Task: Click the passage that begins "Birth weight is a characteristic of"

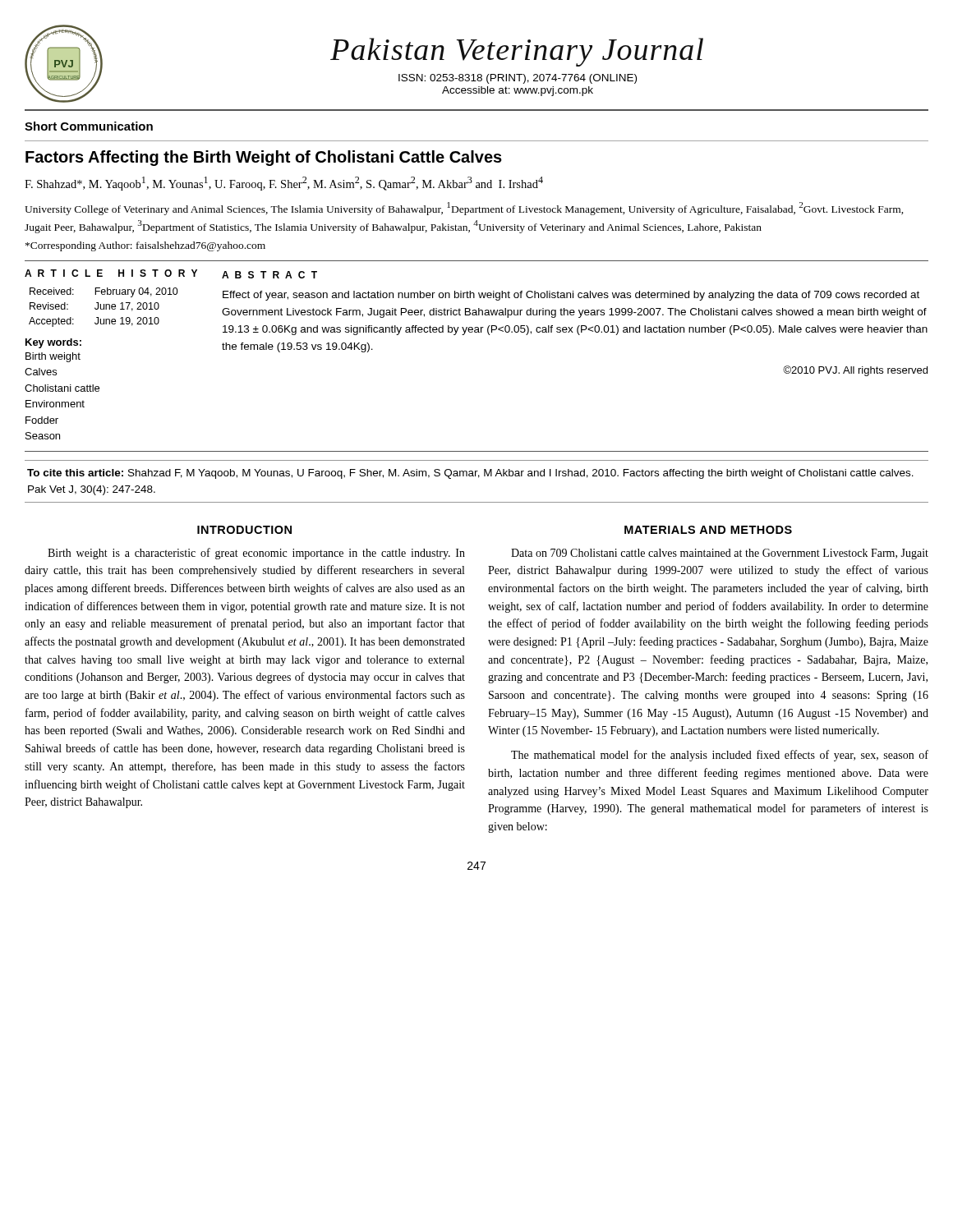Action: pyautogui.click(x=245, y=678)
